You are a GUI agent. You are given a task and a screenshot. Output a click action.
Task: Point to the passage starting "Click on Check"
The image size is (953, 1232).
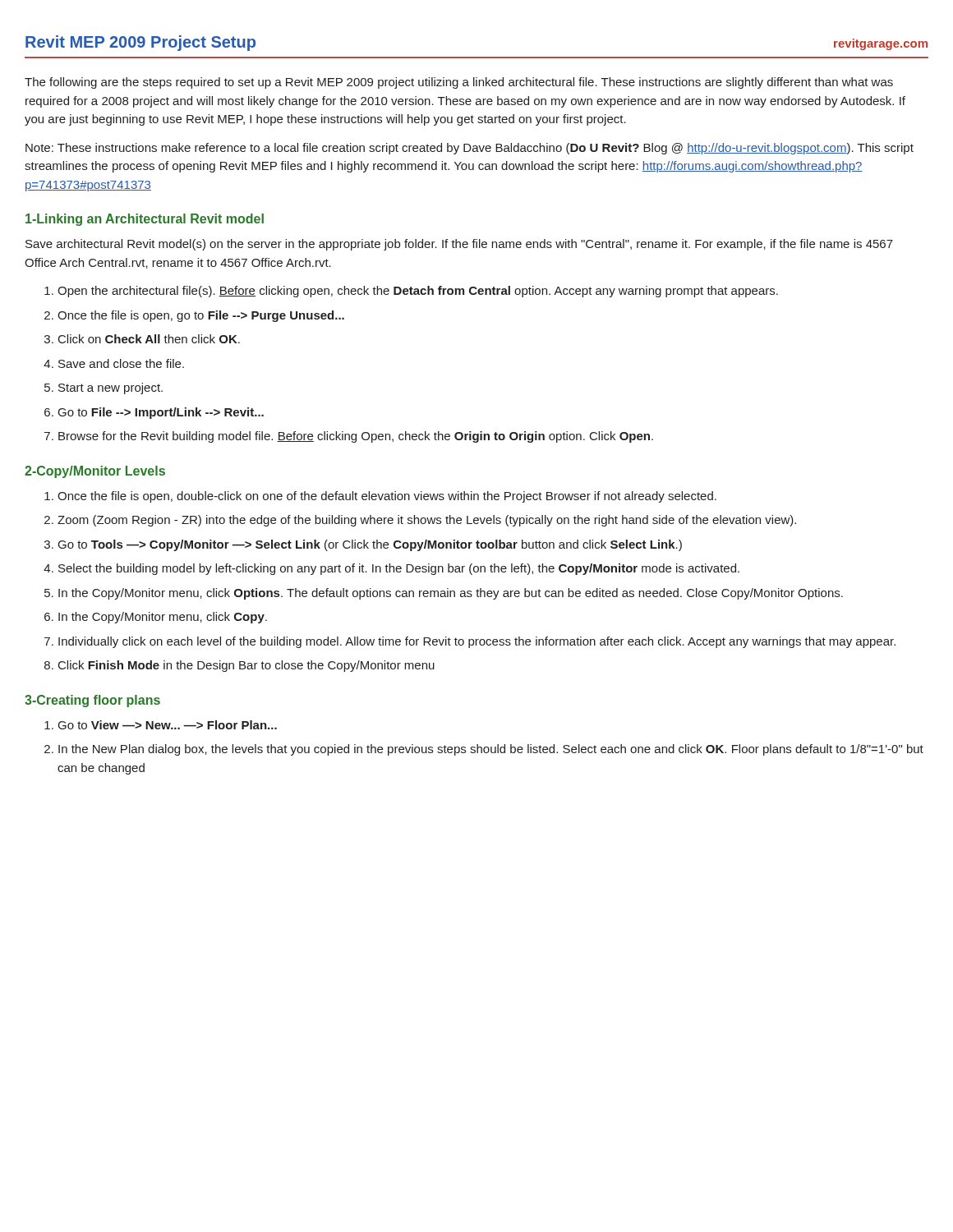point(149,339)
